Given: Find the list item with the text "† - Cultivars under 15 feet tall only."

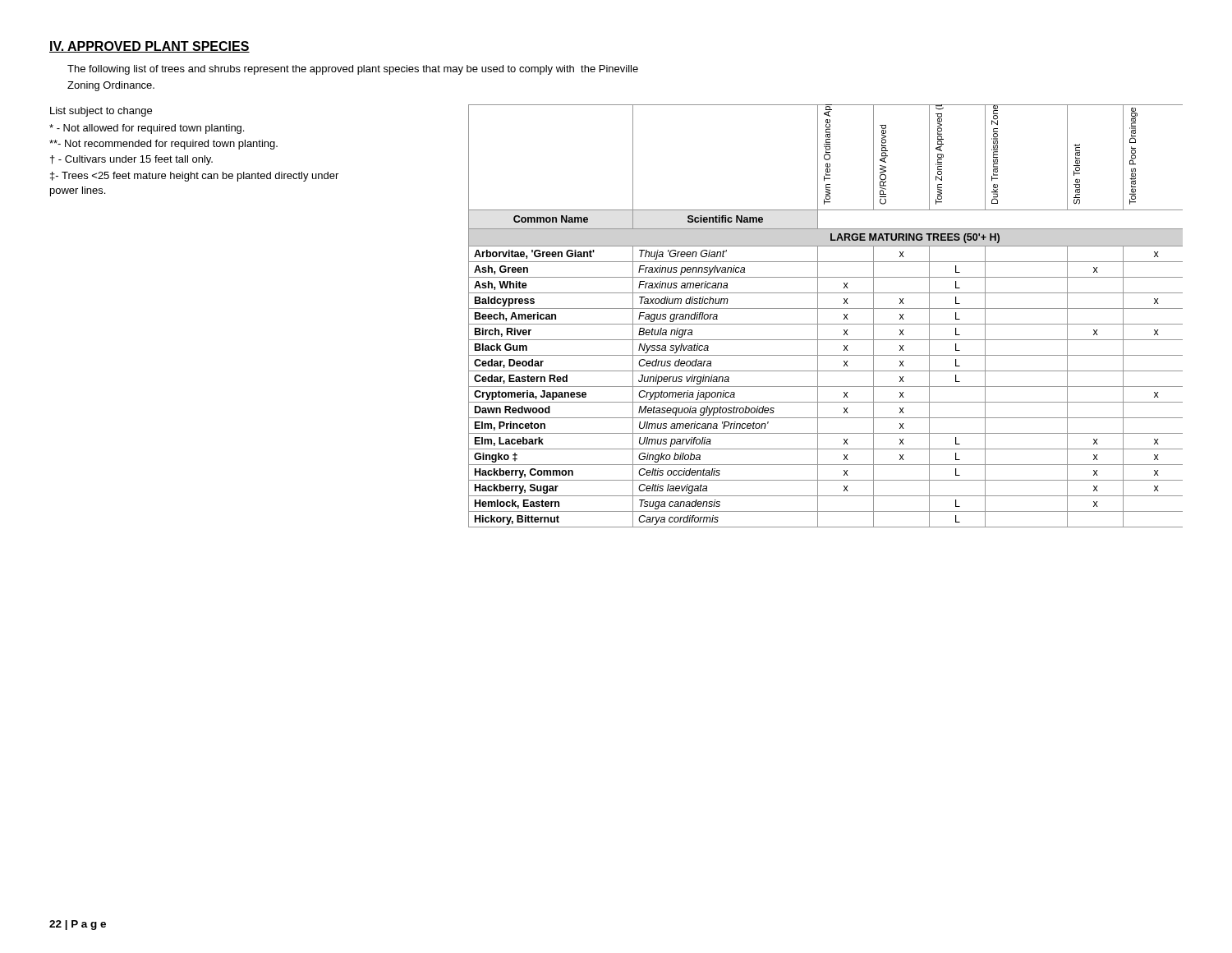Looking at the screenshot, I should pyautogui.click(x=131, y=159).
